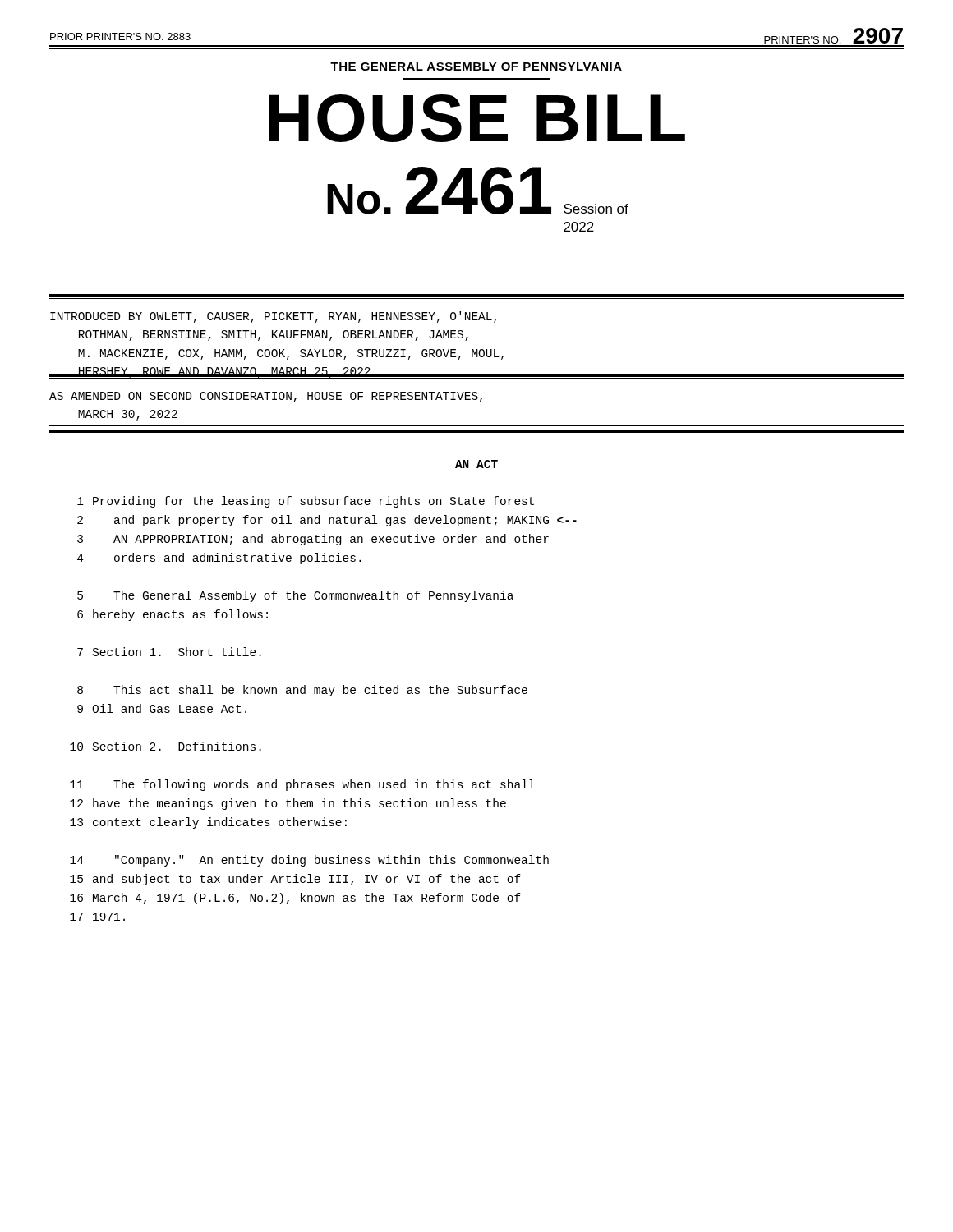Select the list item that reads "9 Oil and Gas Lease"
The image size is (953, 1232).
(x=162, y=708)
